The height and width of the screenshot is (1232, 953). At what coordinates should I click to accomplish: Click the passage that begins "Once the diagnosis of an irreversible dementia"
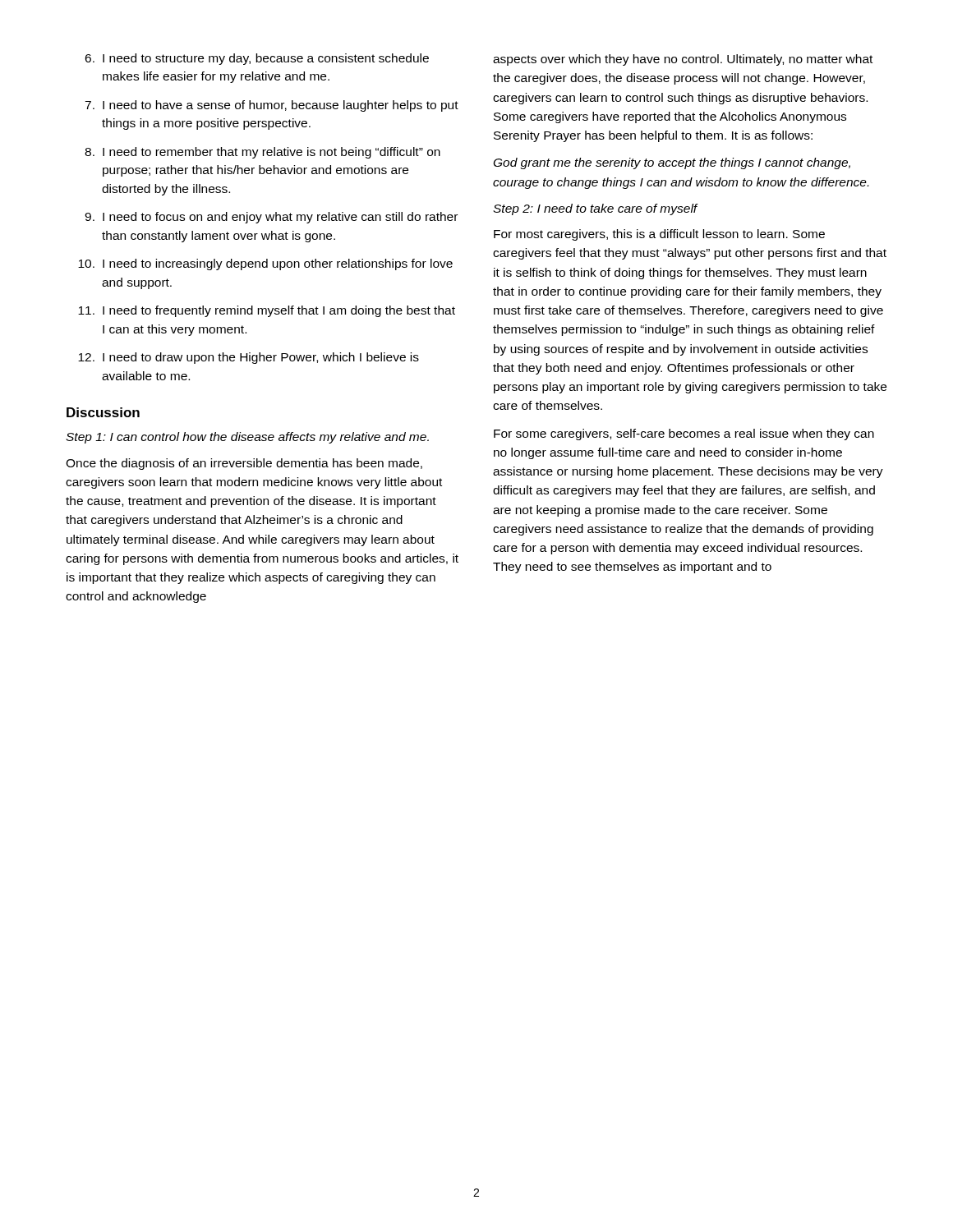262,529
